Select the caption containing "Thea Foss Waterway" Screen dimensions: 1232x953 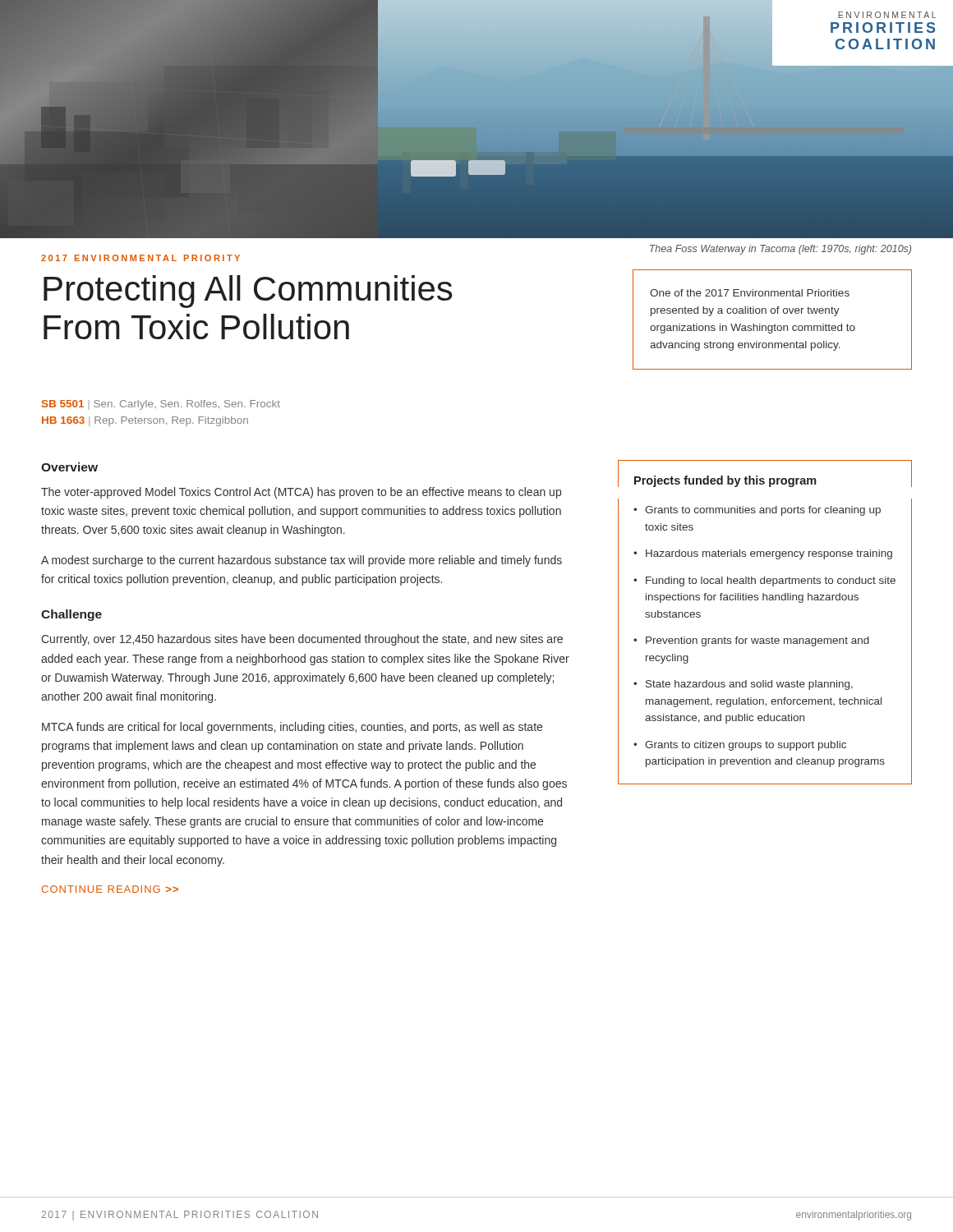pyautogui.click(x=780, y=249)
